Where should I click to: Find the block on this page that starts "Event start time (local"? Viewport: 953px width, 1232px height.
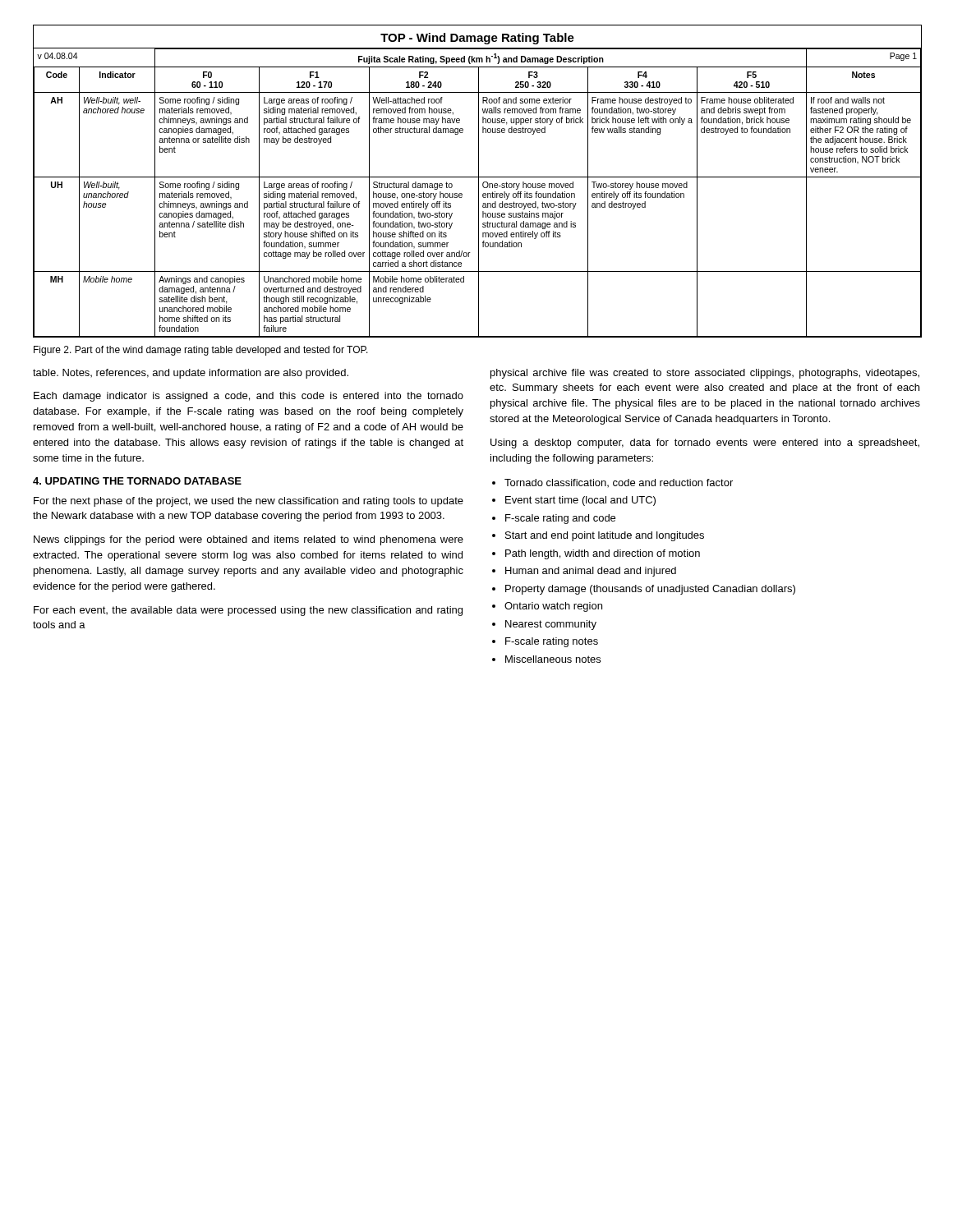point(580,500)
